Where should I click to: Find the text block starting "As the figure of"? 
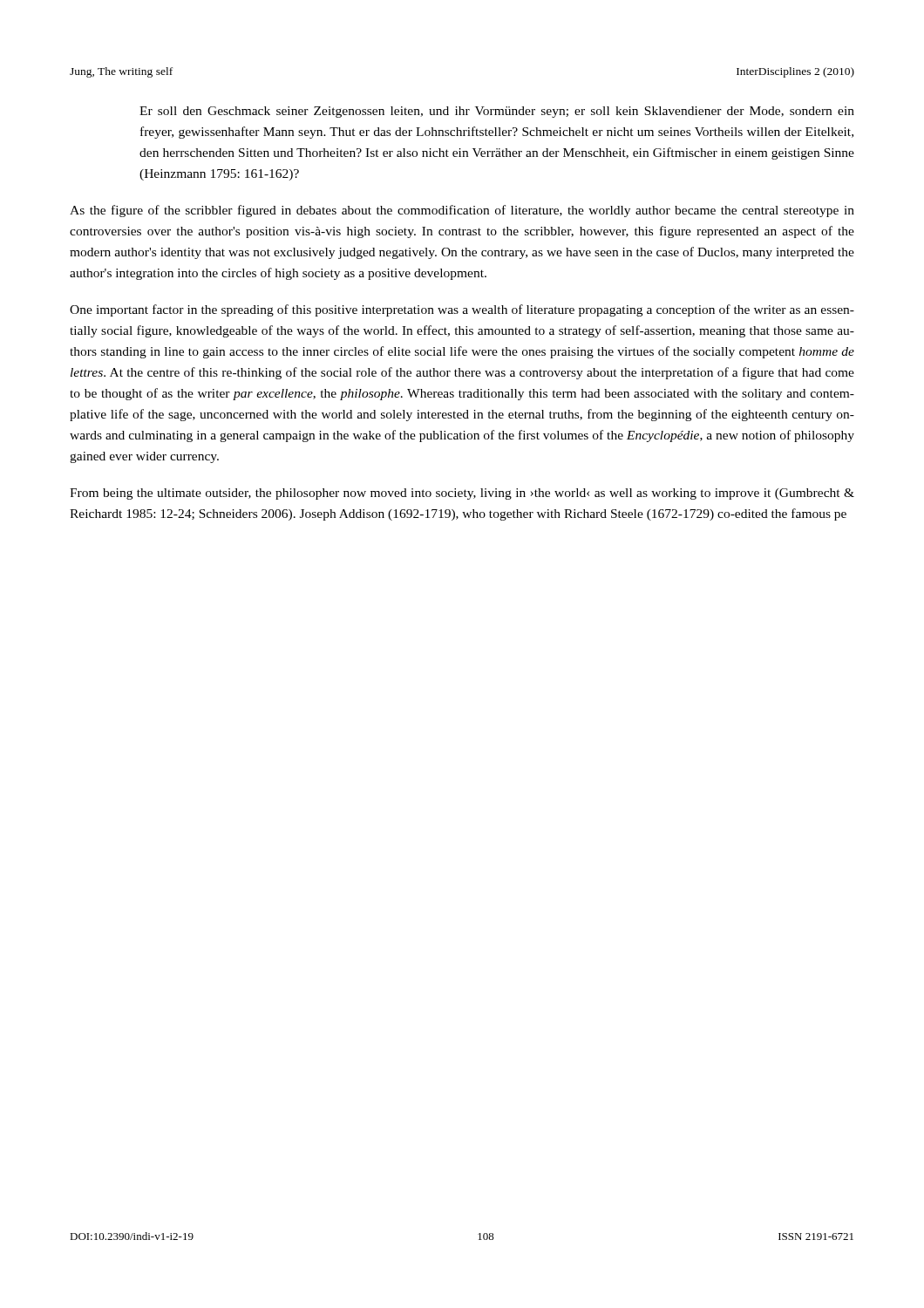click(x=462, y=241)
